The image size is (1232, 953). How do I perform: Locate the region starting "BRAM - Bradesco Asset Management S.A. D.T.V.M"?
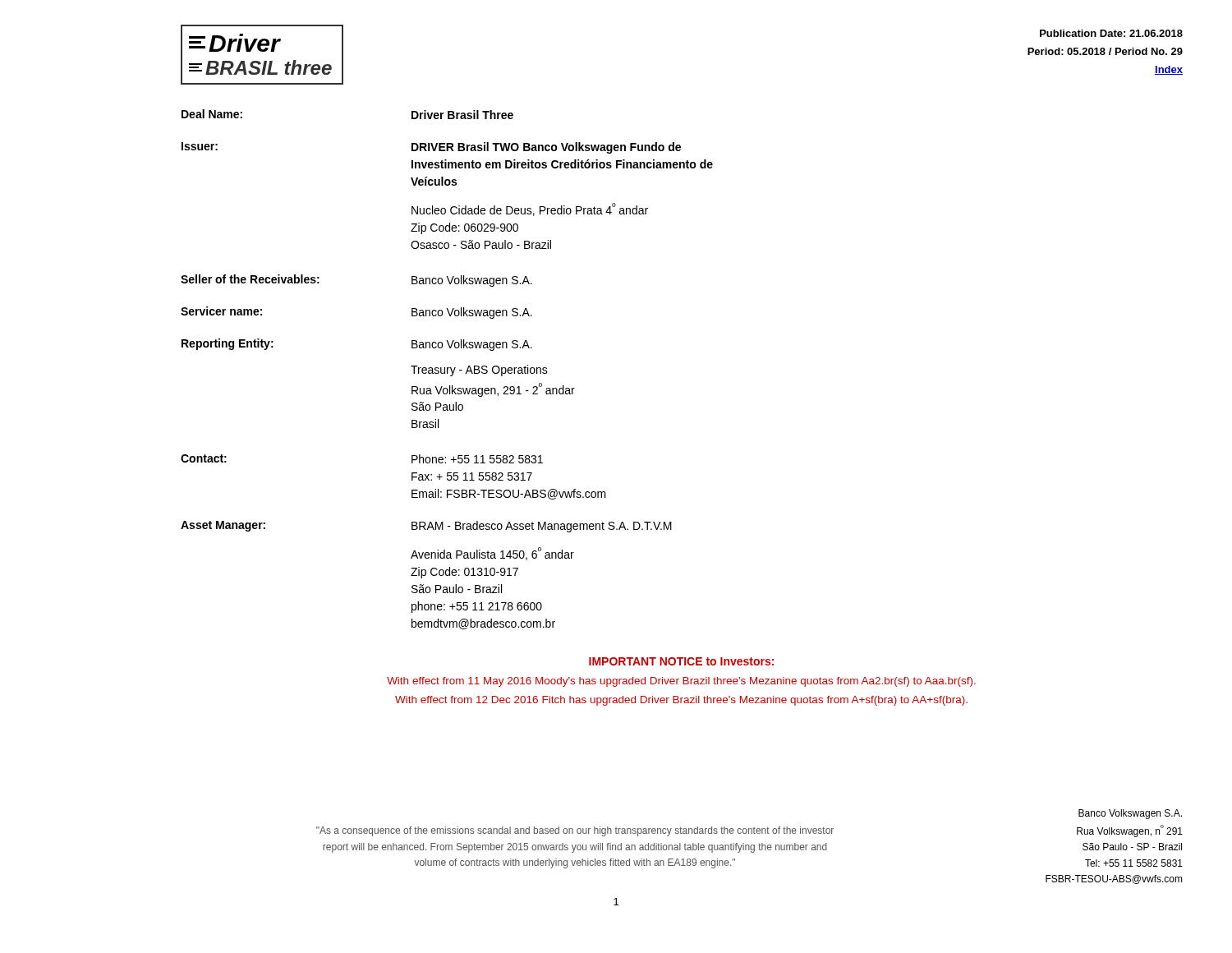[542, 527]
